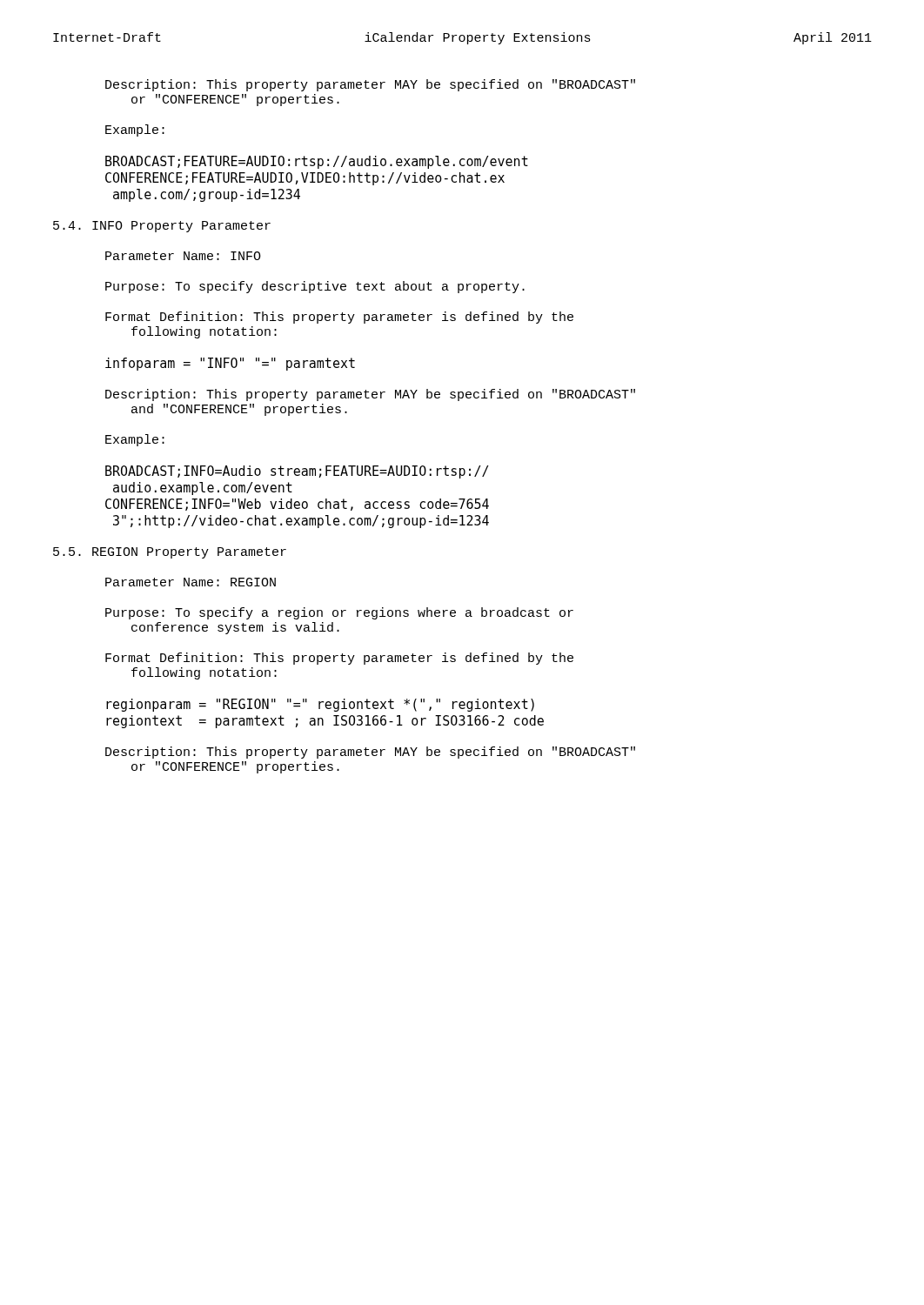Click on the text block containing "regionparam = "REGION" "=" regiontext *("," regiontext)"
Viewport: 924px width, 1305px height.
pos(324,713)
